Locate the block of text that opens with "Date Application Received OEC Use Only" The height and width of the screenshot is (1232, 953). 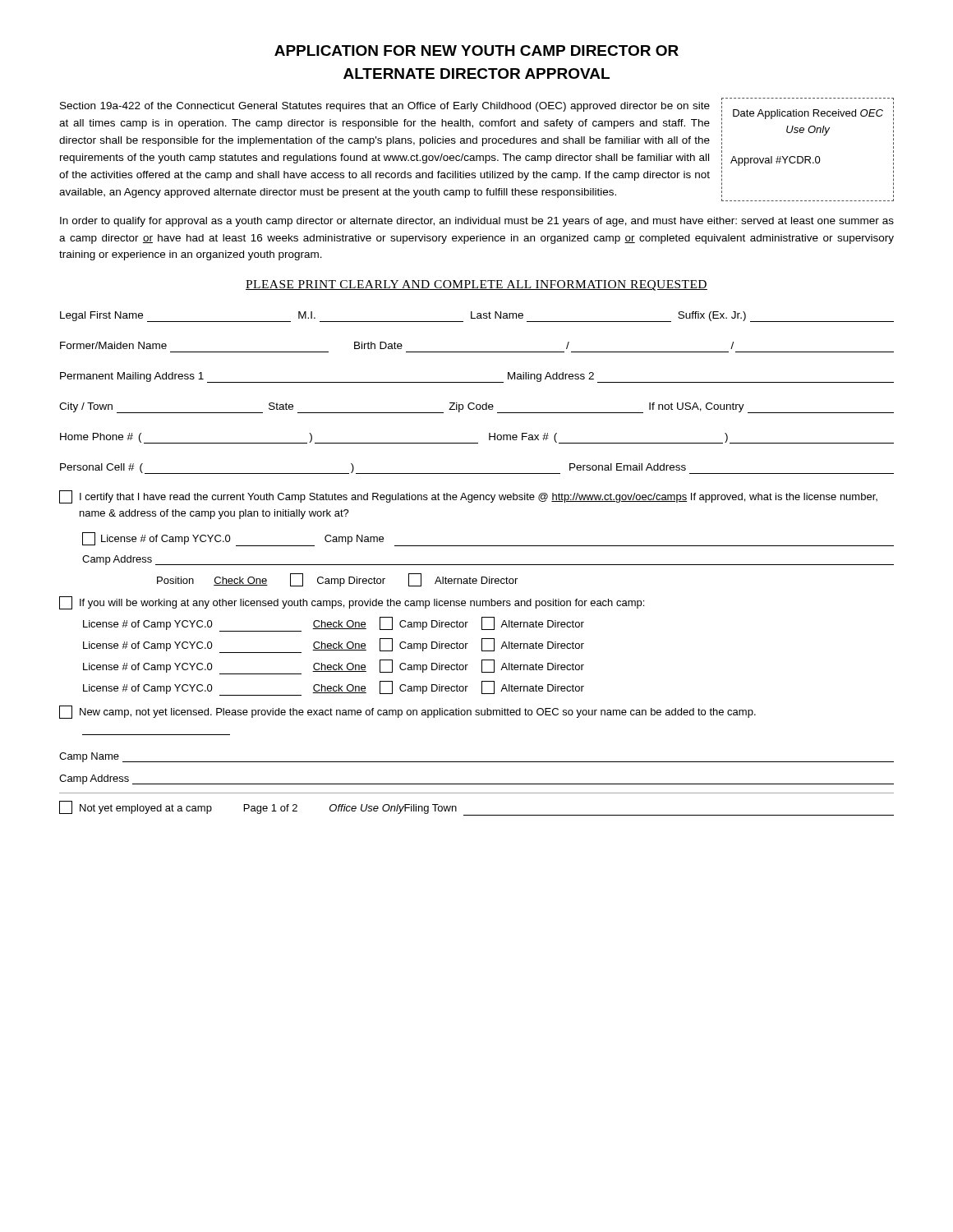click(x=808, y=137)
